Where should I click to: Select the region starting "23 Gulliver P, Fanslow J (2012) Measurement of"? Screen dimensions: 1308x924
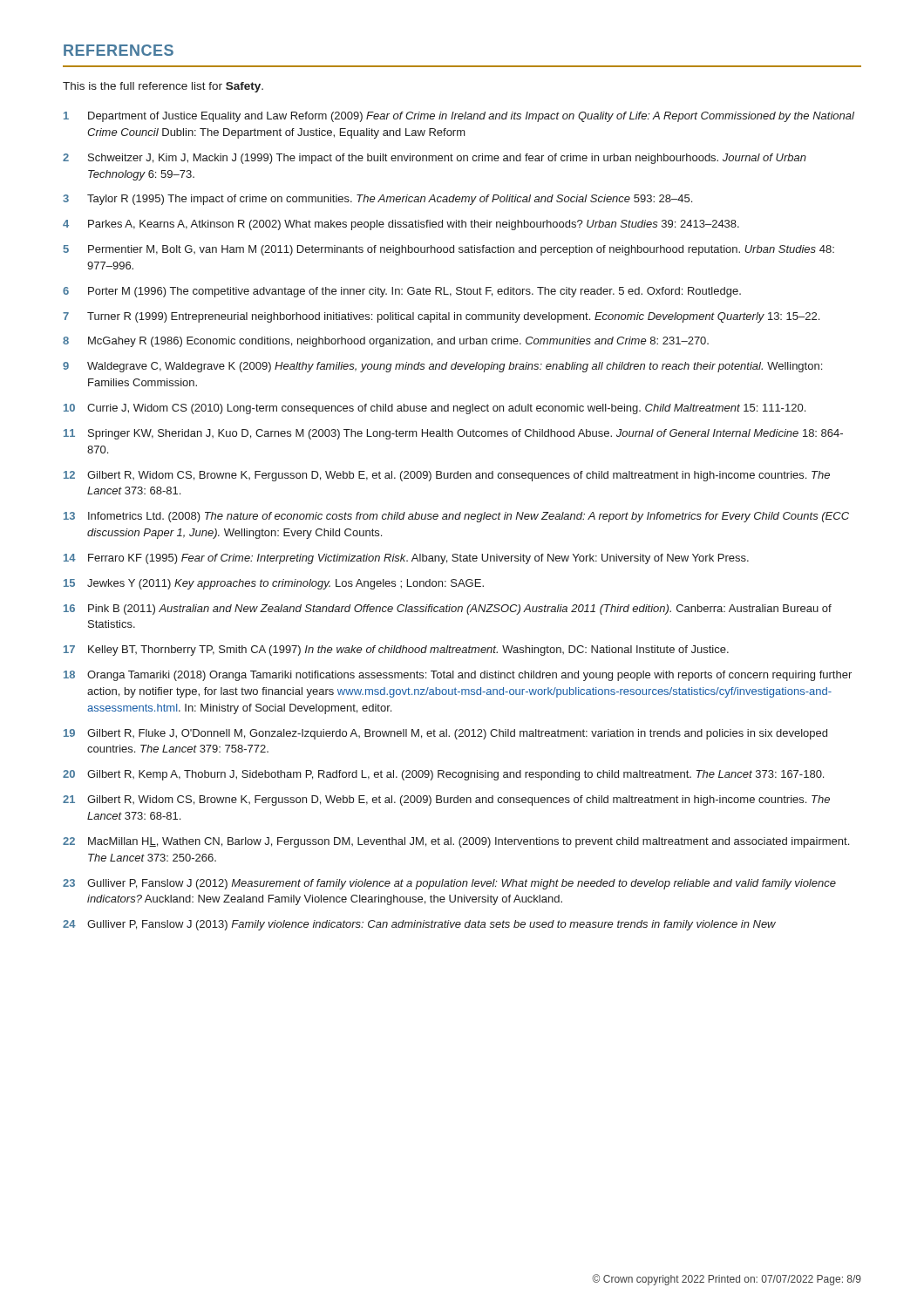462,891
